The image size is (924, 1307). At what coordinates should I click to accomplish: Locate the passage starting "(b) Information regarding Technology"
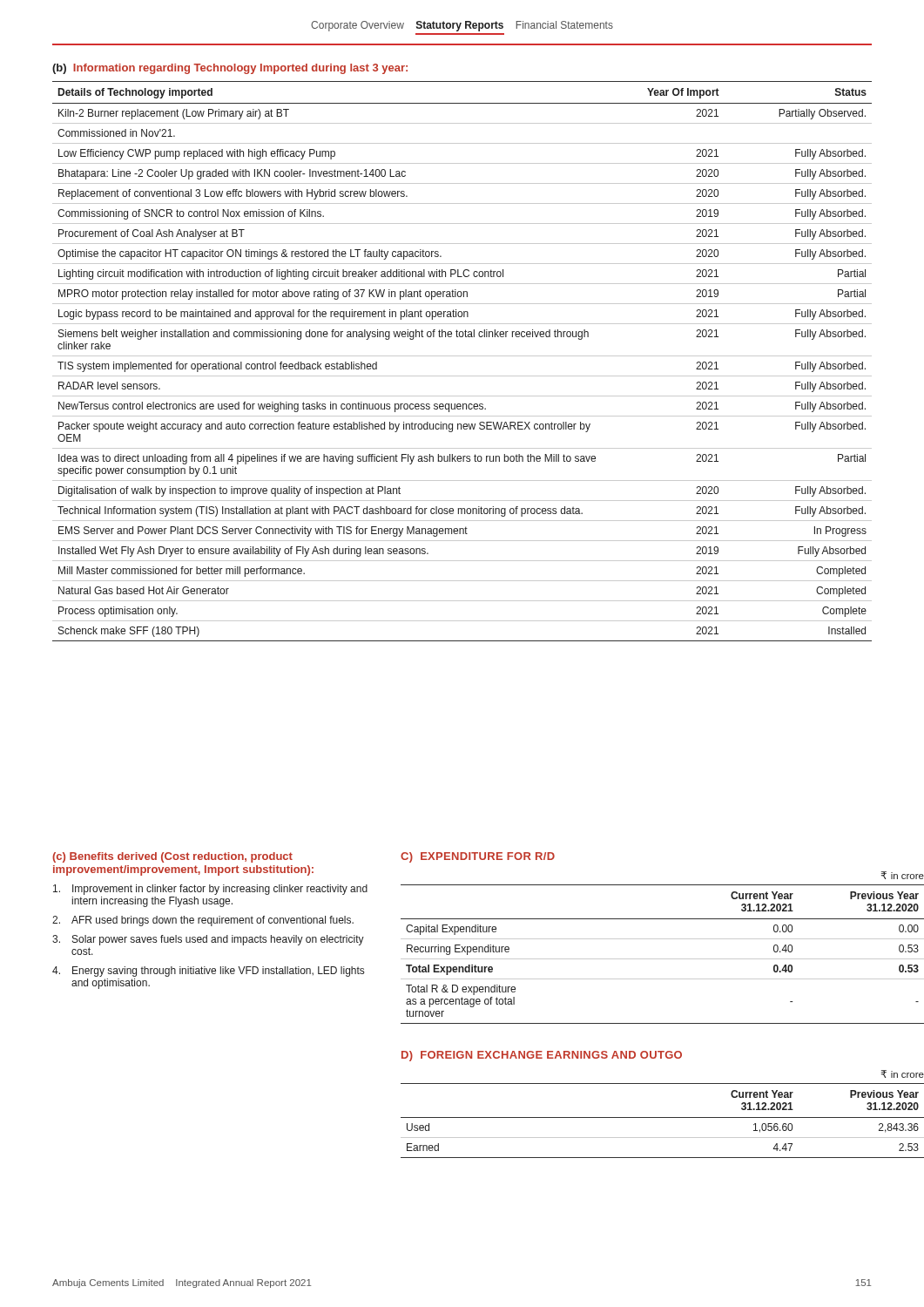(x=230, y=68)
